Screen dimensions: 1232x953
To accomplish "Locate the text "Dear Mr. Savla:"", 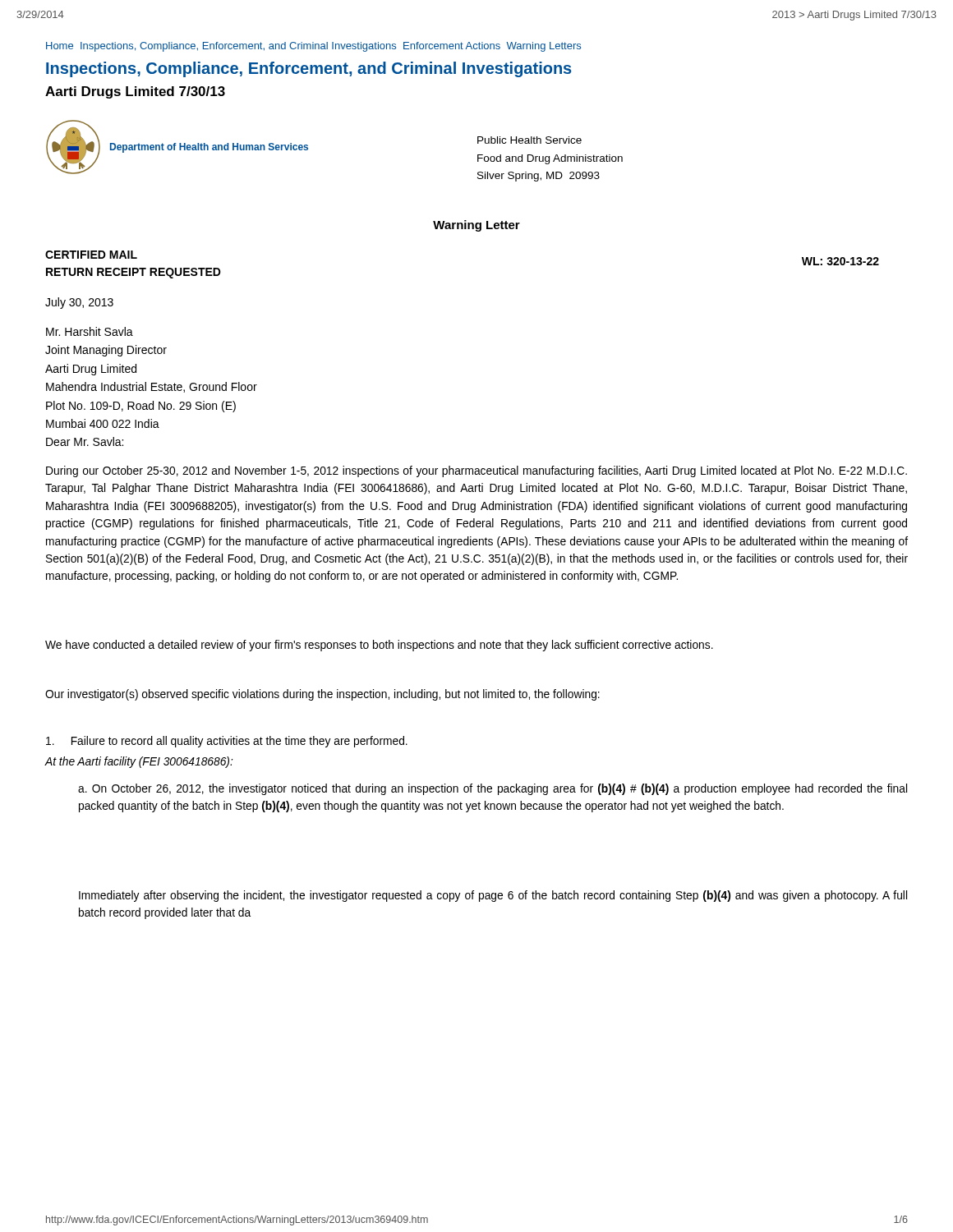I will point(85,442).
